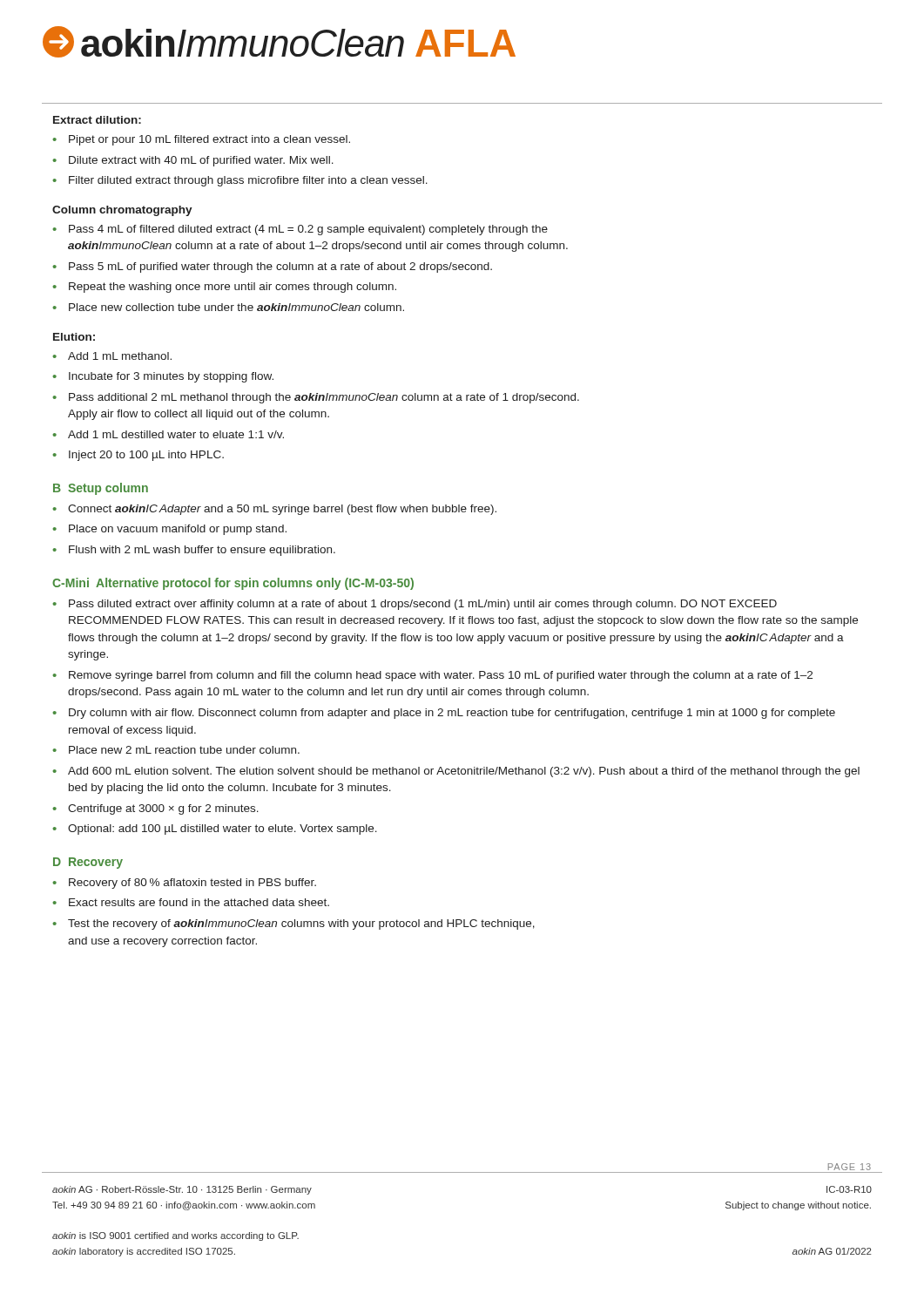924x1307 pixels.
Task: Locate the block of text that opens with "Remove syringe barrel from column and fill the"
Action: click(462, 683)
